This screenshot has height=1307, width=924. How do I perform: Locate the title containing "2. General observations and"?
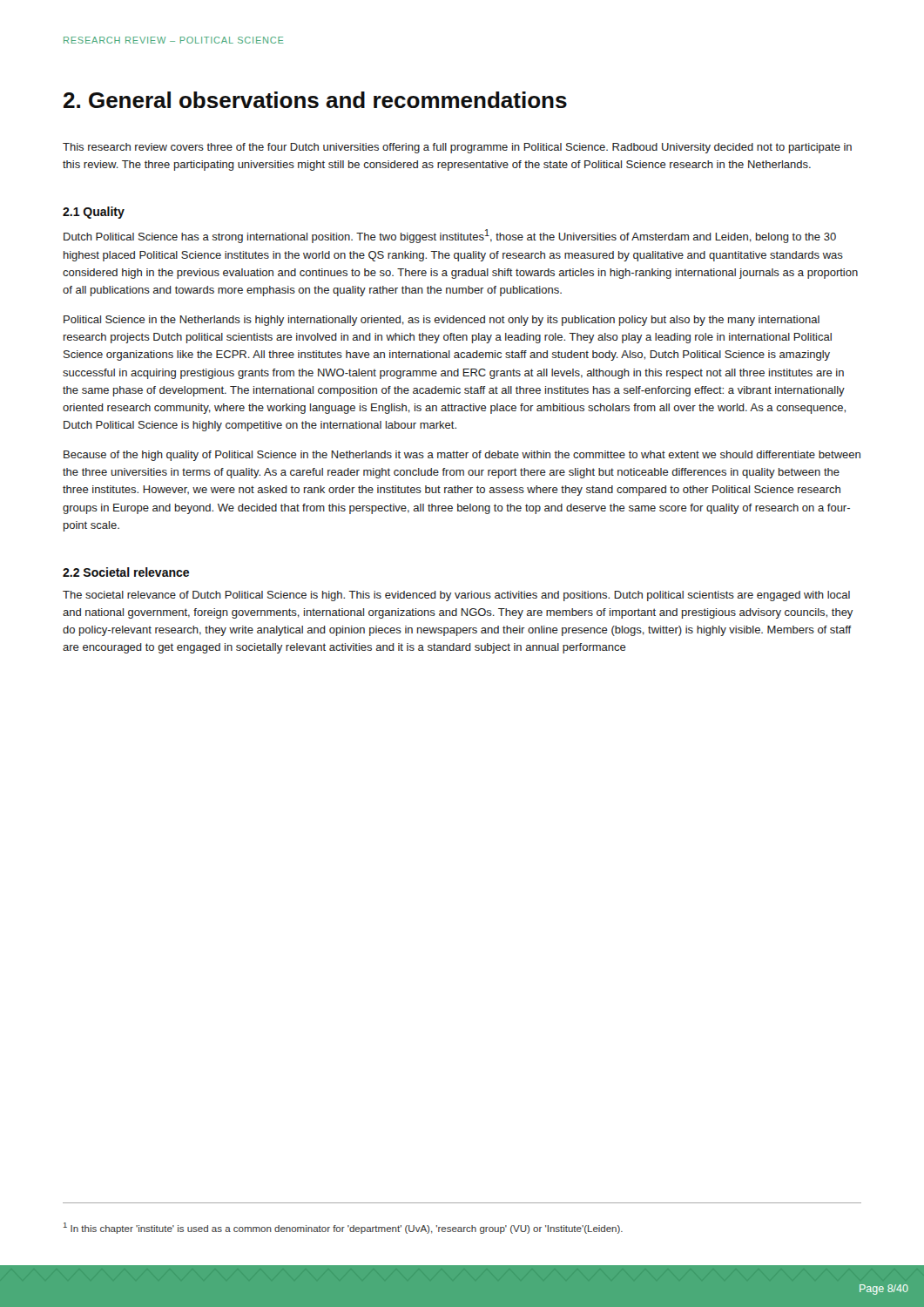[x=462, y=101]
